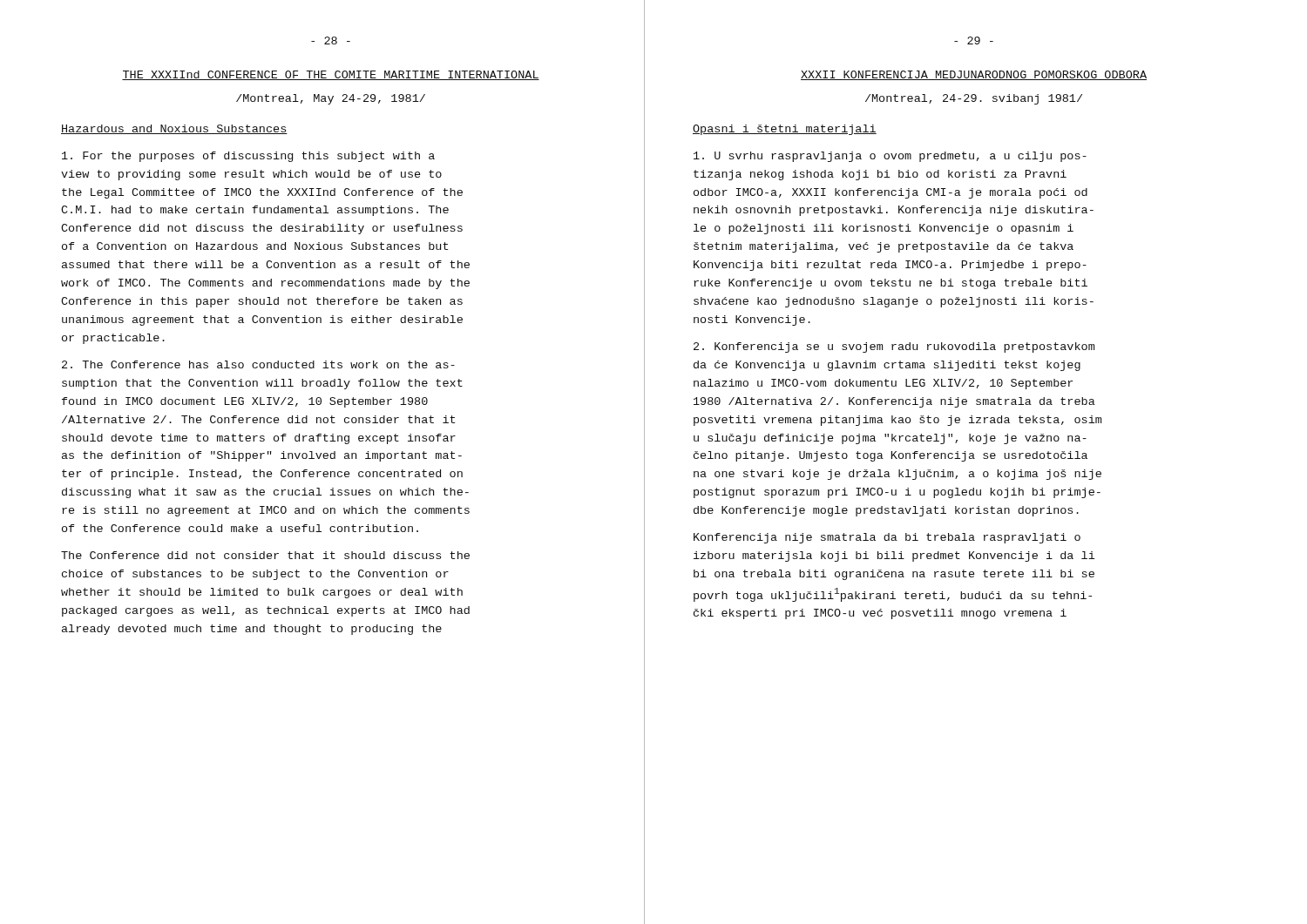This screenshot has width=1307, height=924.
Task: Click on the element starting "Opasni i štetni materijali"
Action: click(x=784, y=129)
